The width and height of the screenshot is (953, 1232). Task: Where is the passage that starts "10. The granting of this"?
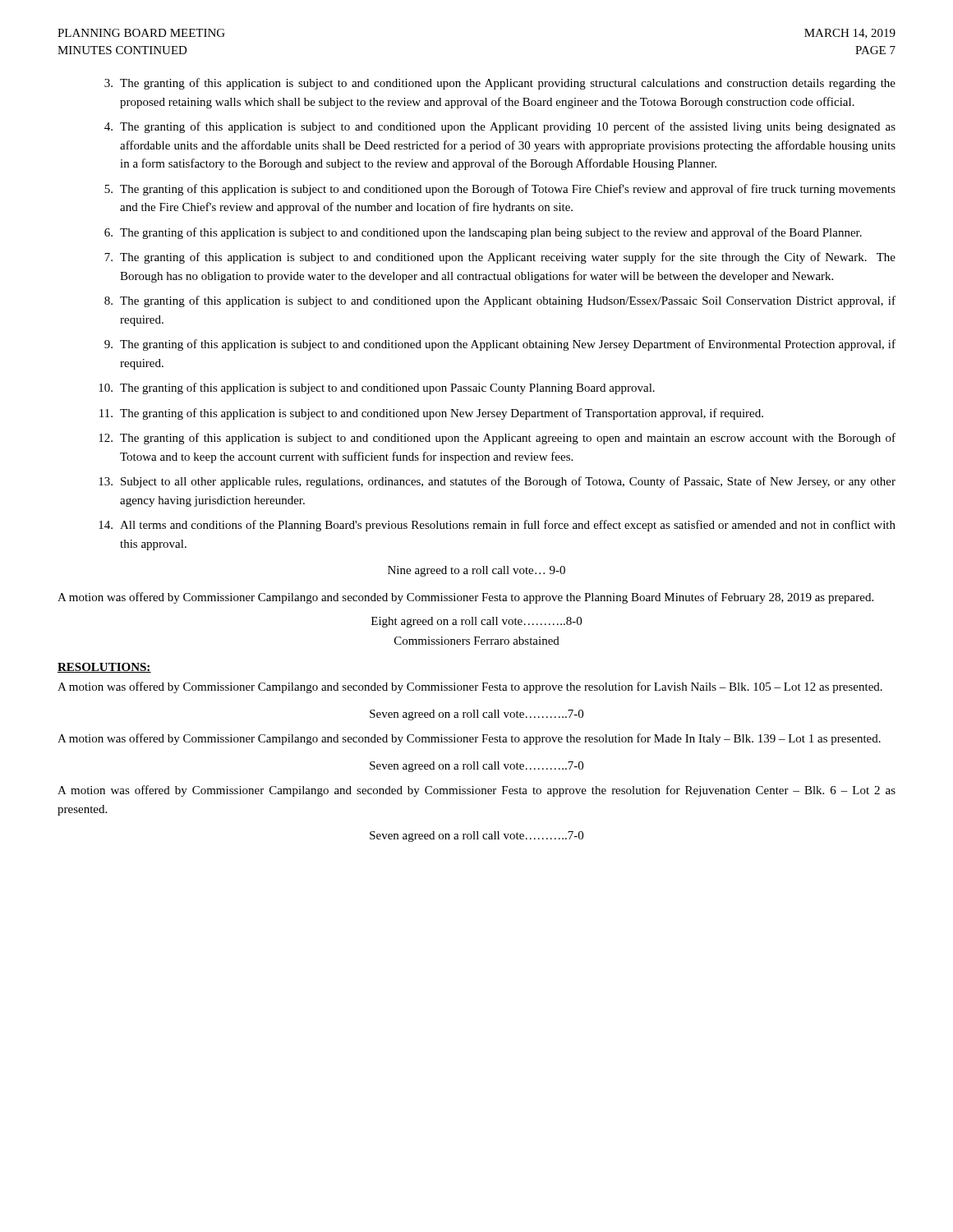(x=489, y=388)
